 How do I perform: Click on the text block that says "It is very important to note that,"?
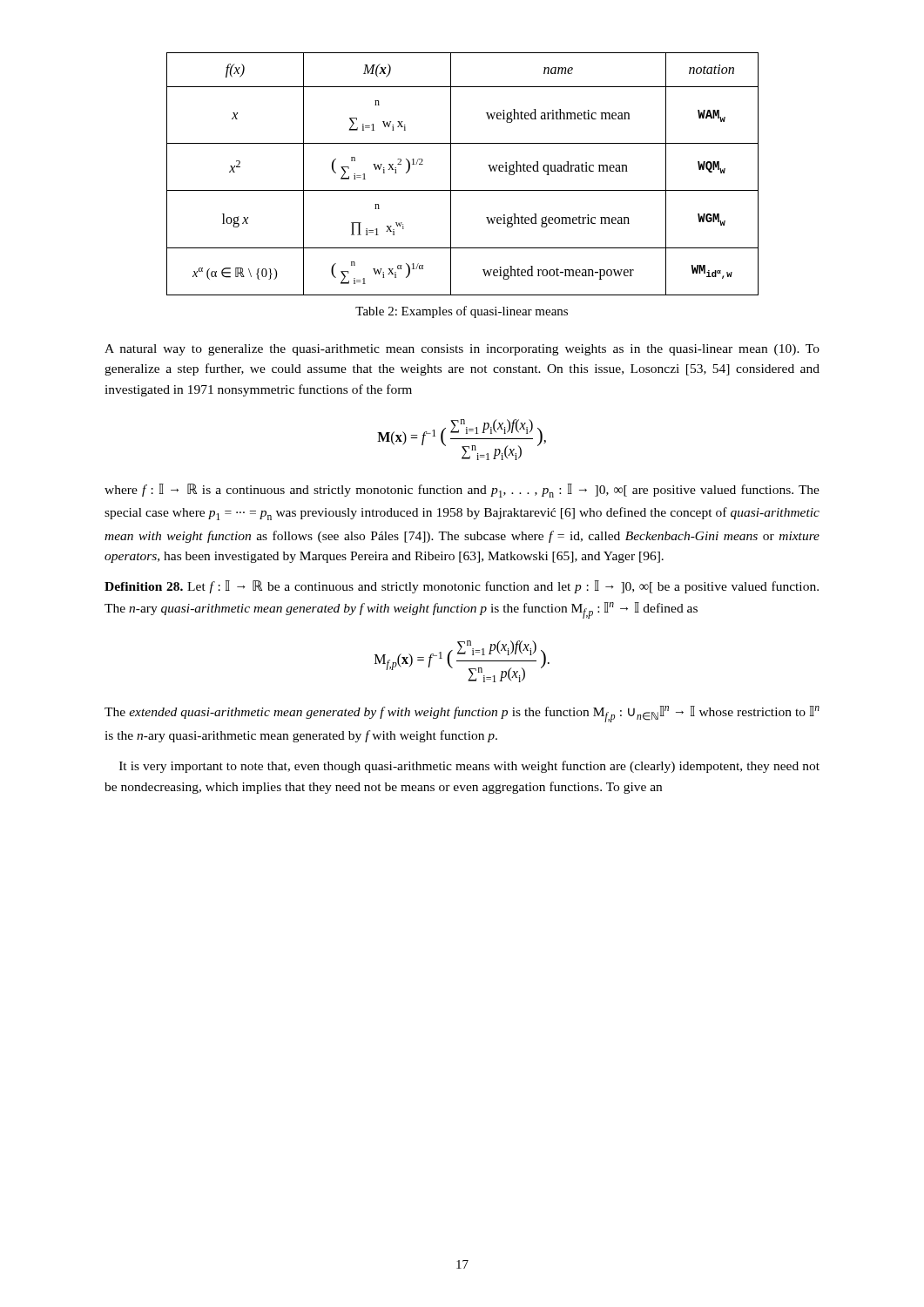point(462,776)
